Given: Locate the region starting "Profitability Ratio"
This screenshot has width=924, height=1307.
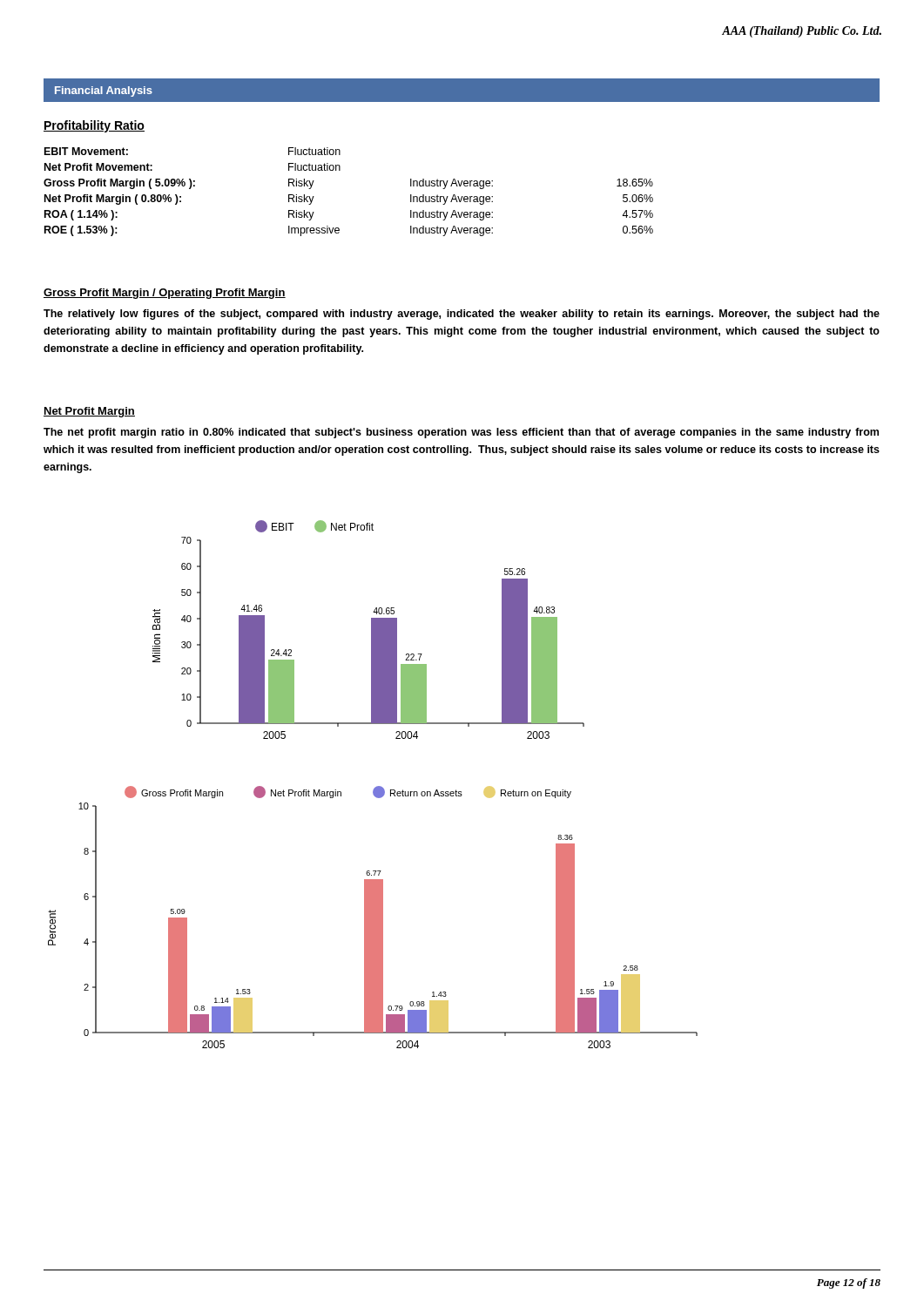Looking at the screenshot, I should click(94, 125).
